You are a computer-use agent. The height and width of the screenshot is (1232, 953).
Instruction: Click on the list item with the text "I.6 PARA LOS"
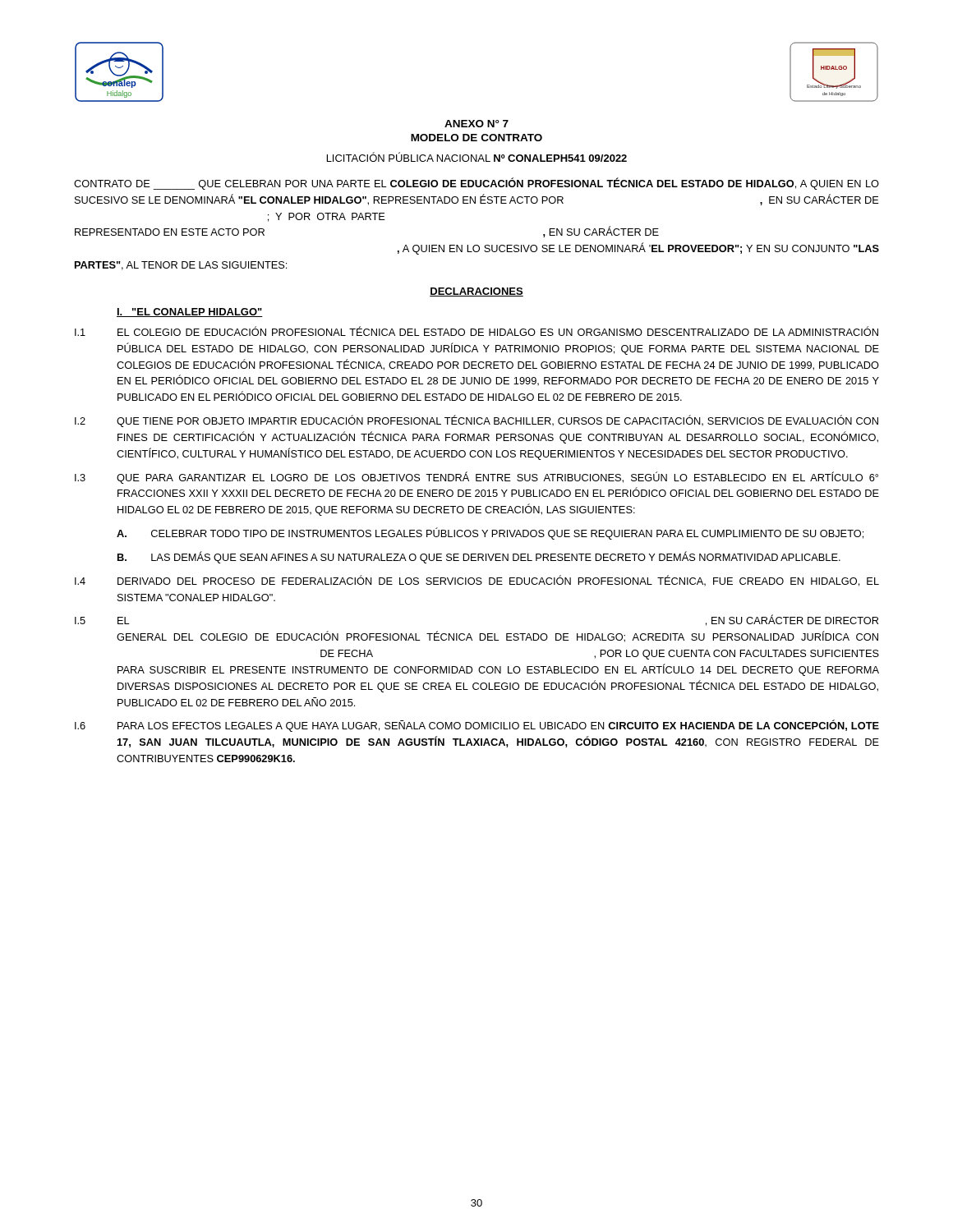tap(476, 743)
